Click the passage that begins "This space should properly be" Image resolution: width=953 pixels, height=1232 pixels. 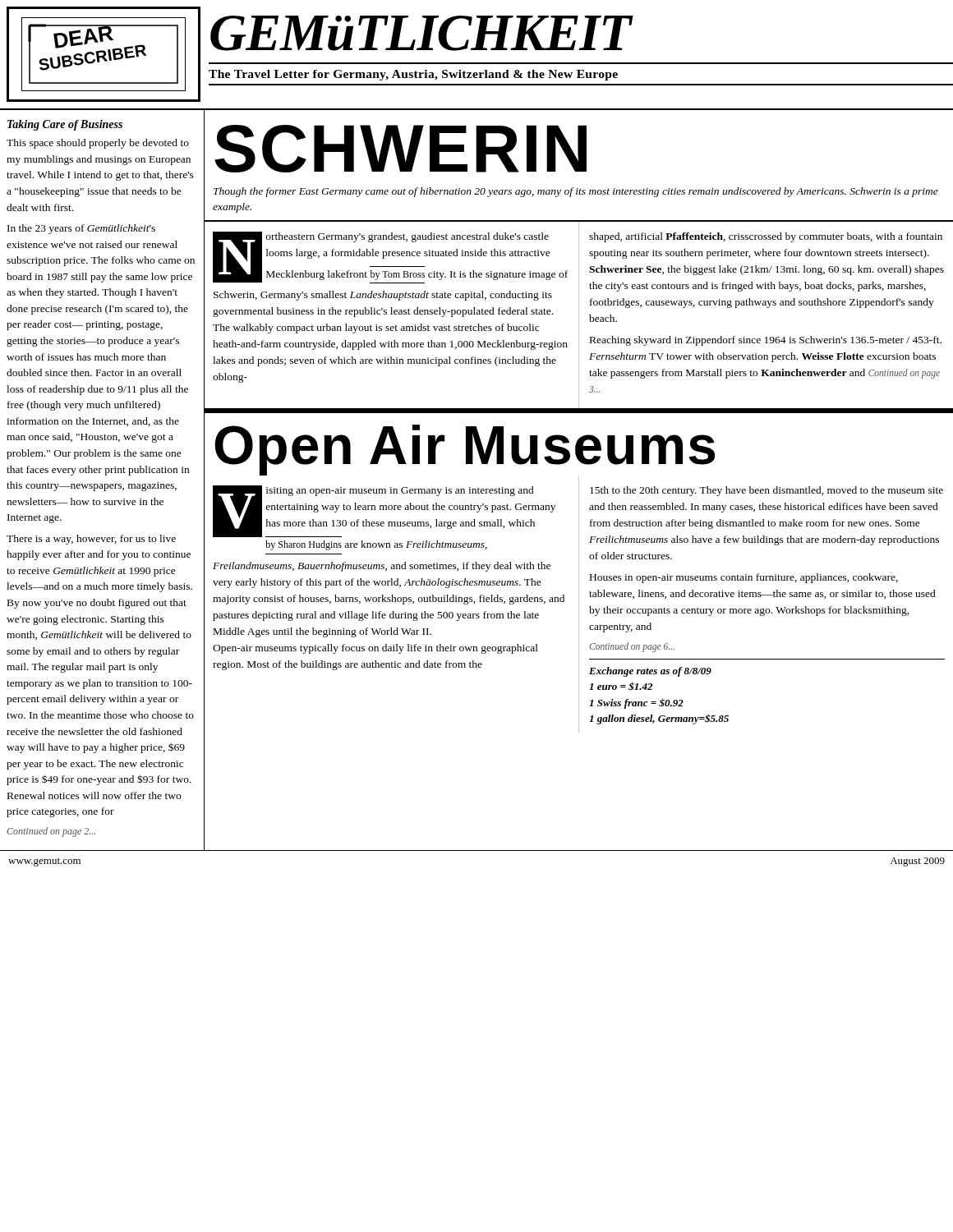[101, 487]
